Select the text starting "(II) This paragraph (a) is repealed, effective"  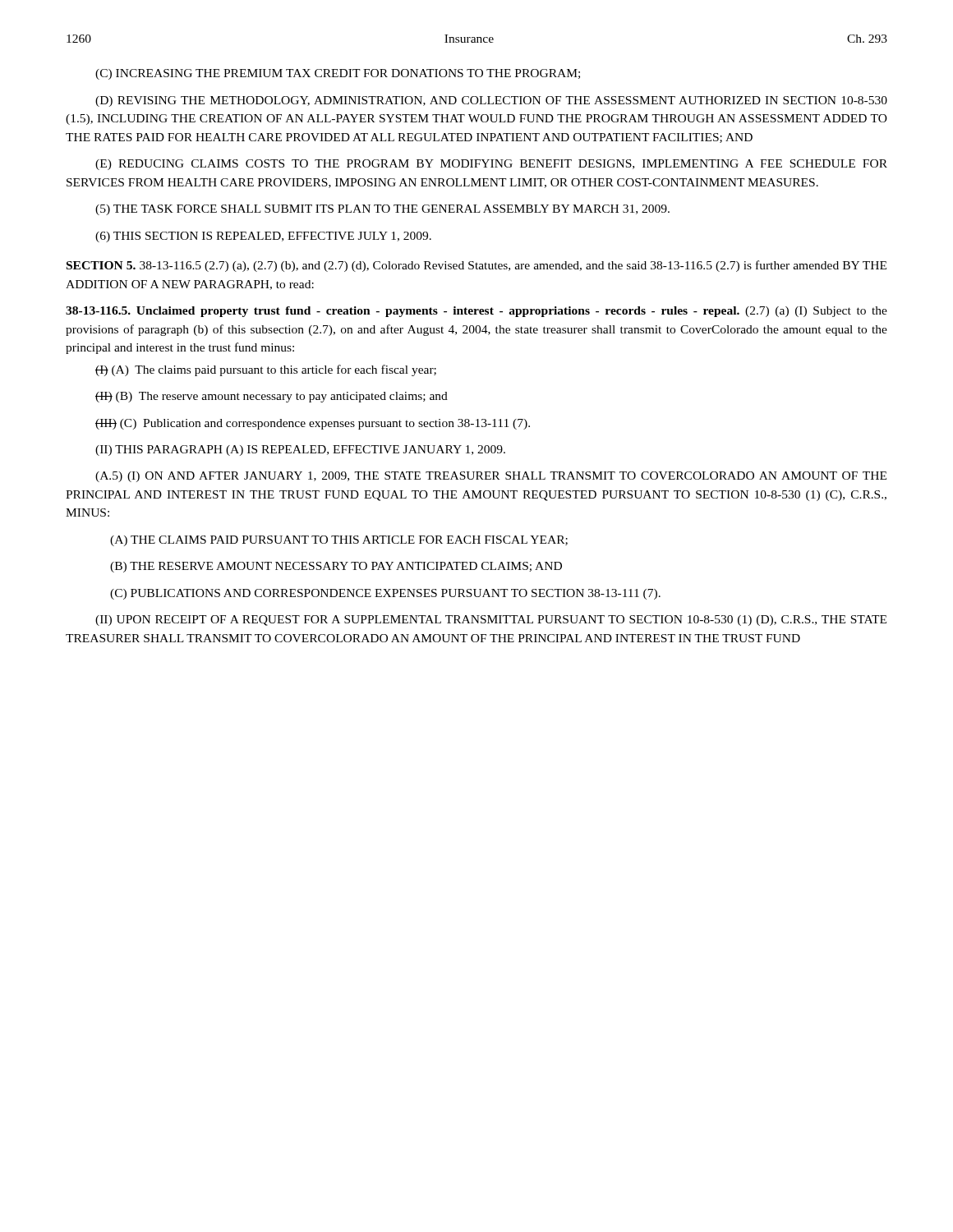click(301, 449)
